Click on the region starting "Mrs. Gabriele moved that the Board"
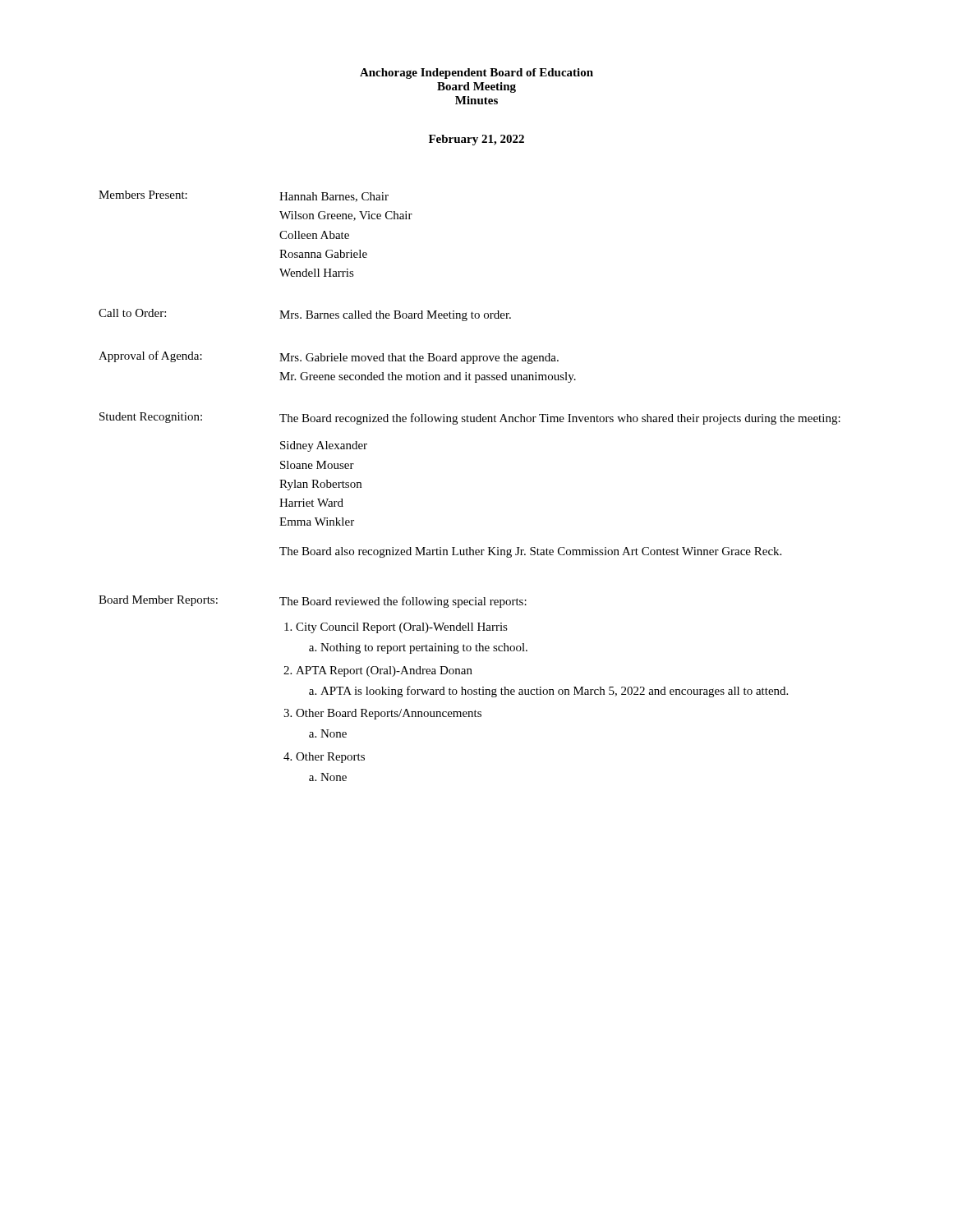This screenshot has height=1232, width=953. coord(428,366)
